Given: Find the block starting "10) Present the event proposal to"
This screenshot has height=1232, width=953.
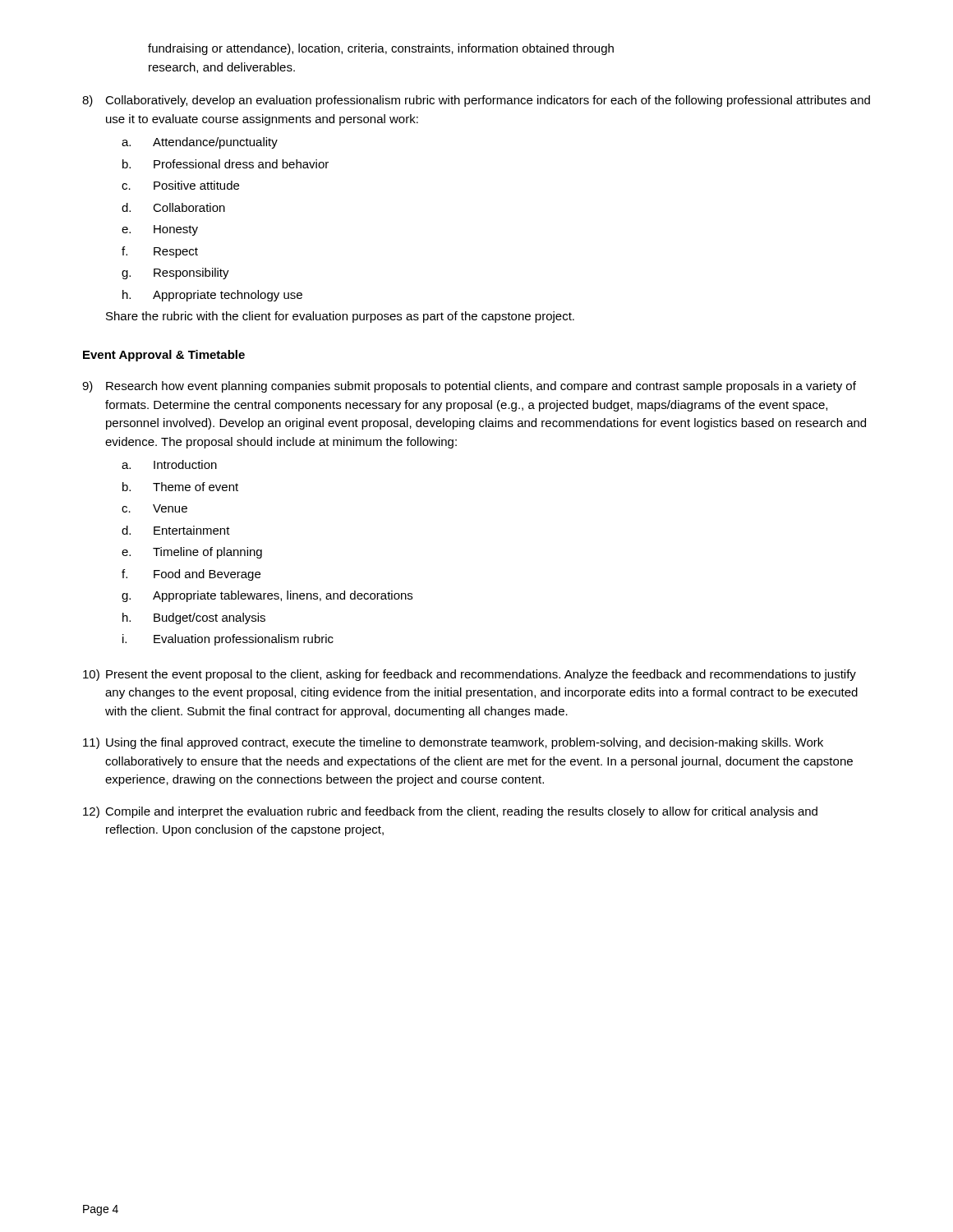Looking at the screenshot, I should pyautogui.click(x=476, y=693).
